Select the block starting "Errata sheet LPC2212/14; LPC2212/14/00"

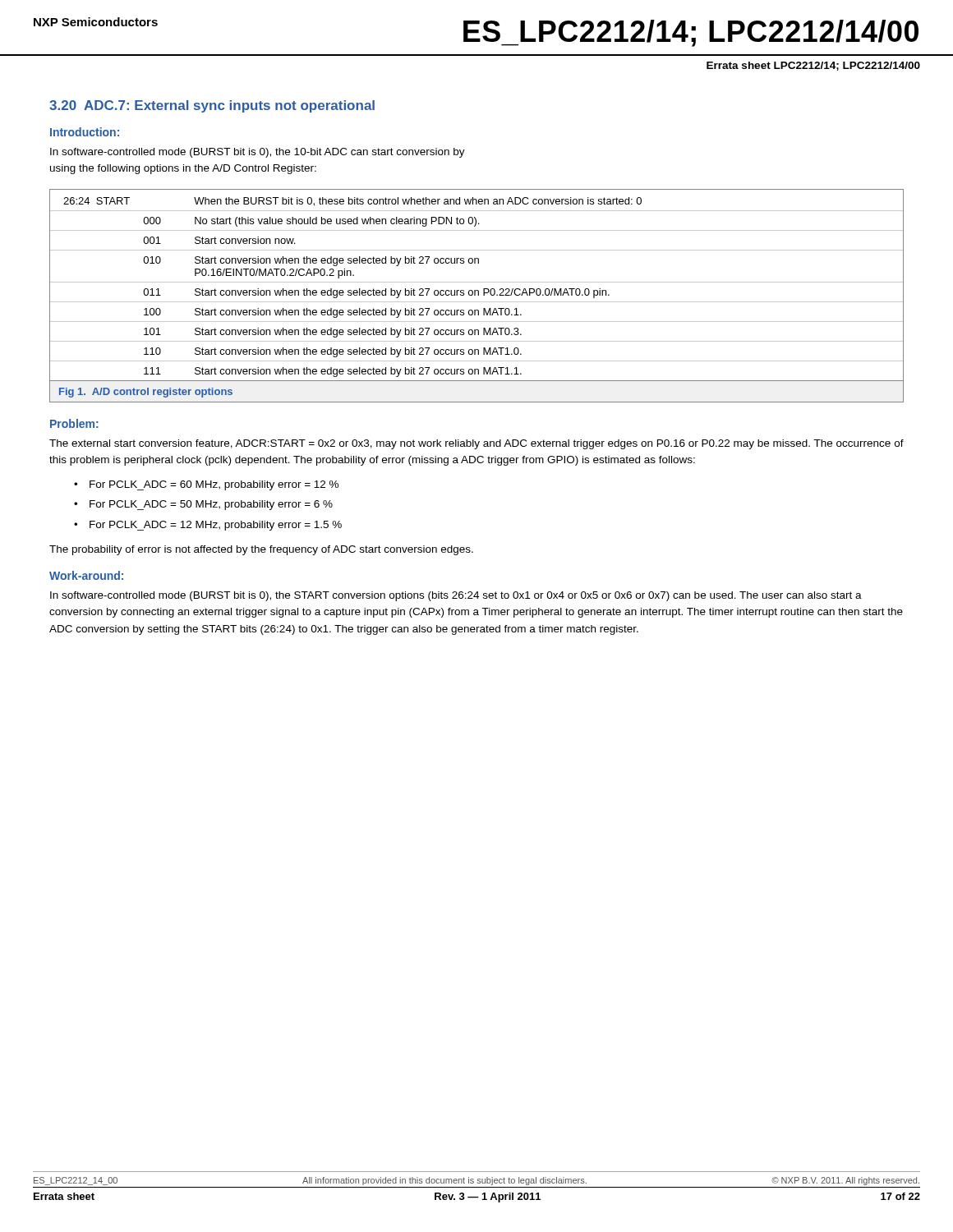tap(813, 65)
